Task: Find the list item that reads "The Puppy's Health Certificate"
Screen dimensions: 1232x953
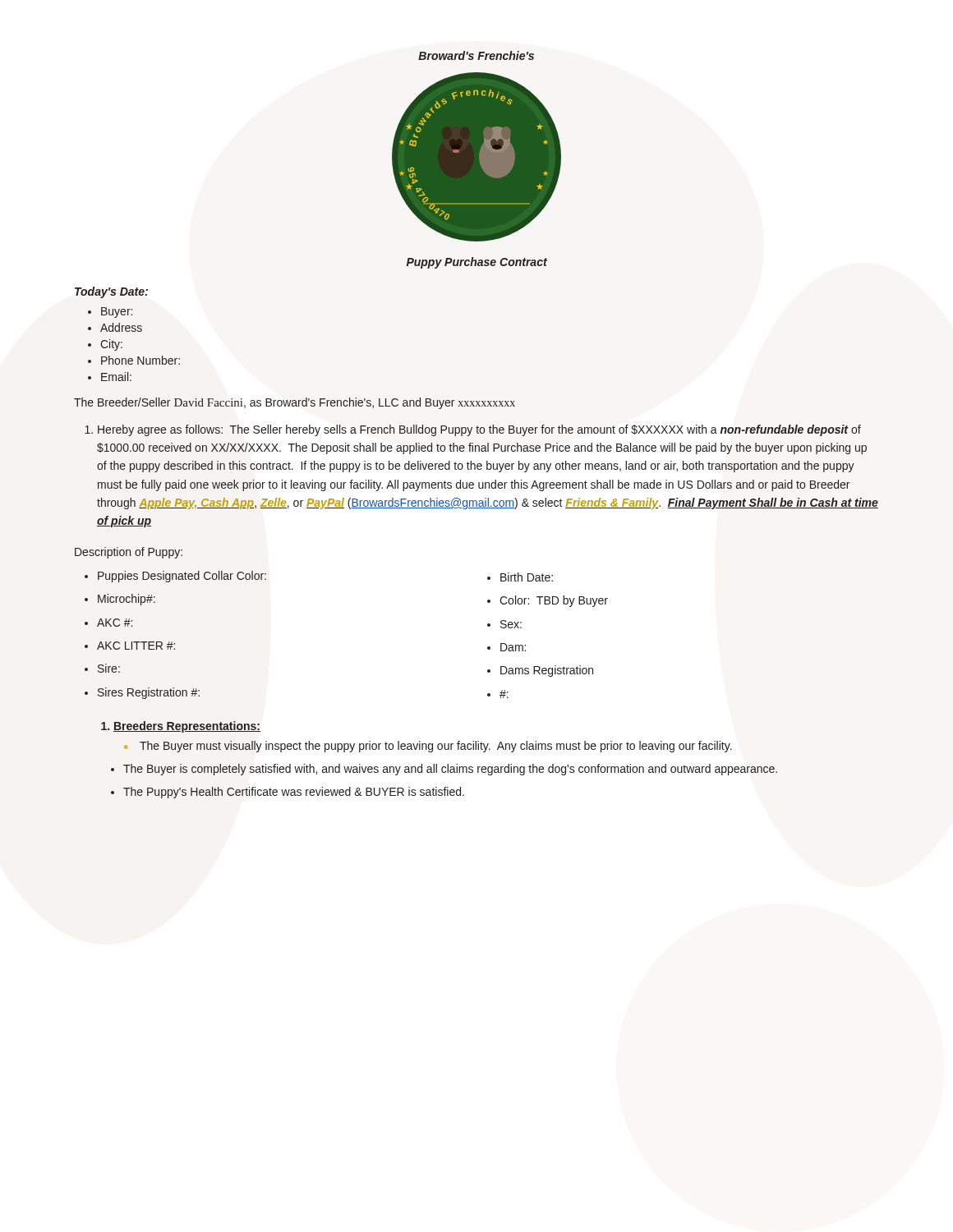Action: [x=294, y=791]
